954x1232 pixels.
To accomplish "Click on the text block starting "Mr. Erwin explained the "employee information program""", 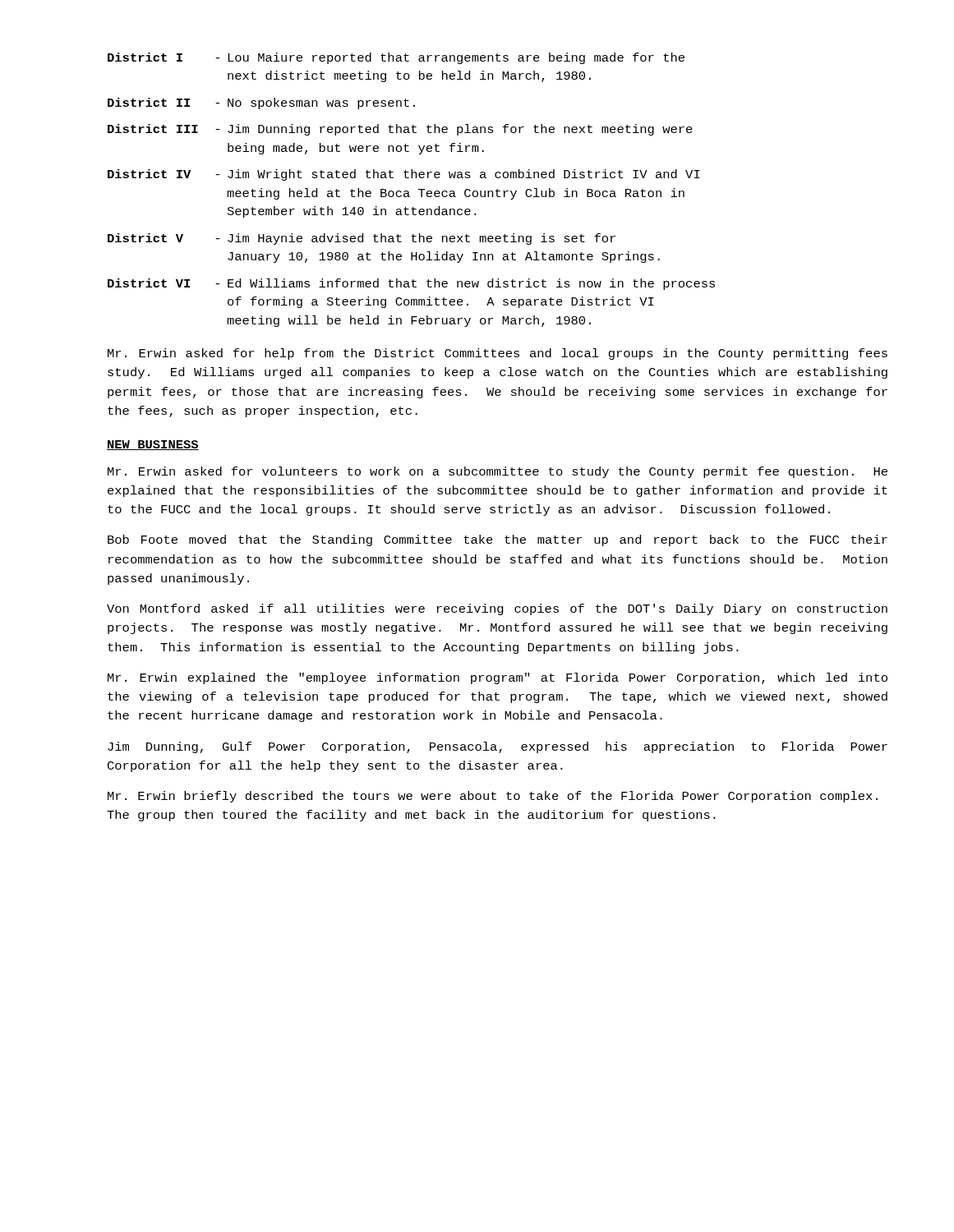I will (x=498, y=697).
